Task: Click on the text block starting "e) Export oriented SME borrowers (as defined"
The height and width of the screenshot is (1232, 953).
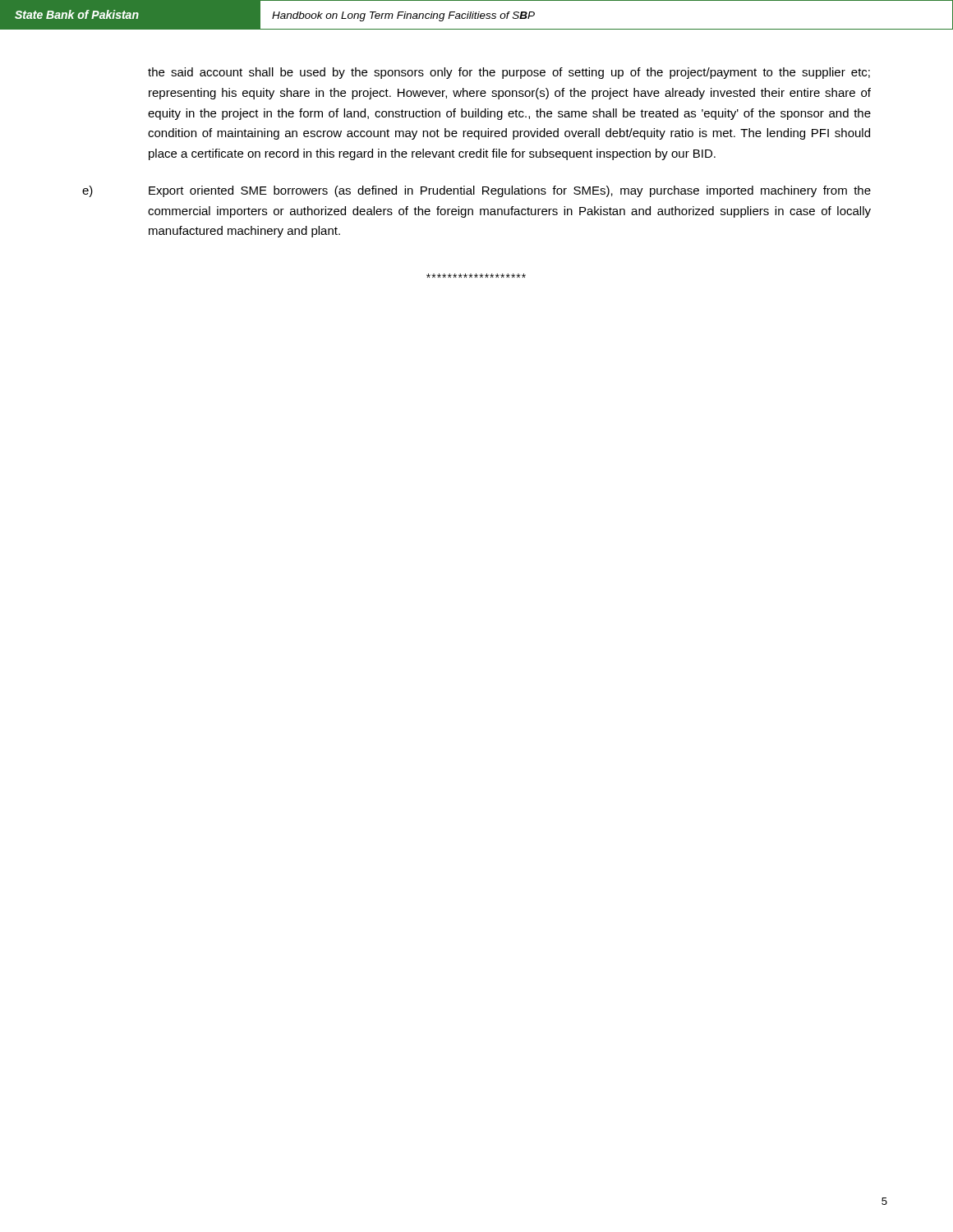Action: [x=476, y=211]
